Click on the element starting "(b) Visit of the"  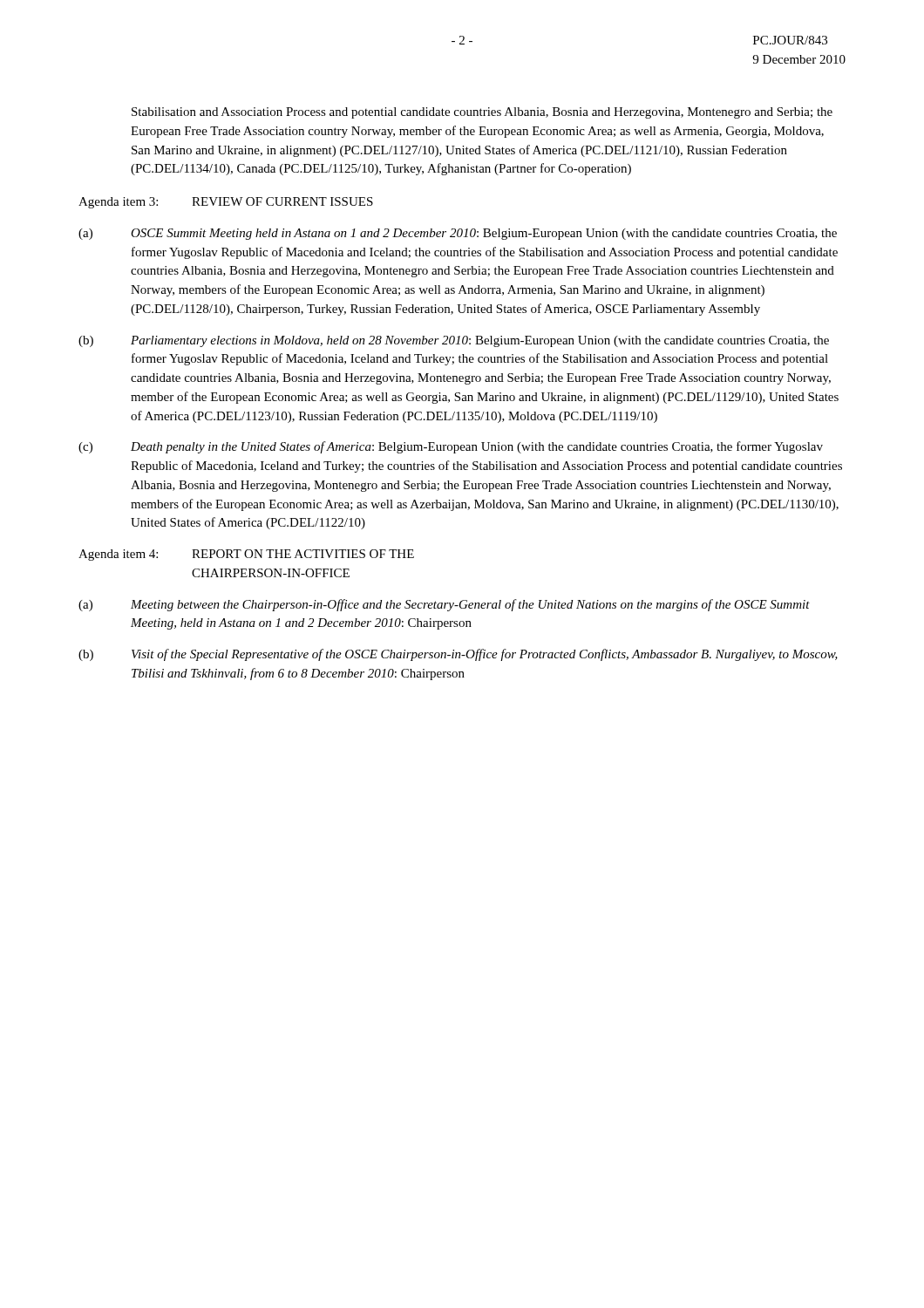462,664
